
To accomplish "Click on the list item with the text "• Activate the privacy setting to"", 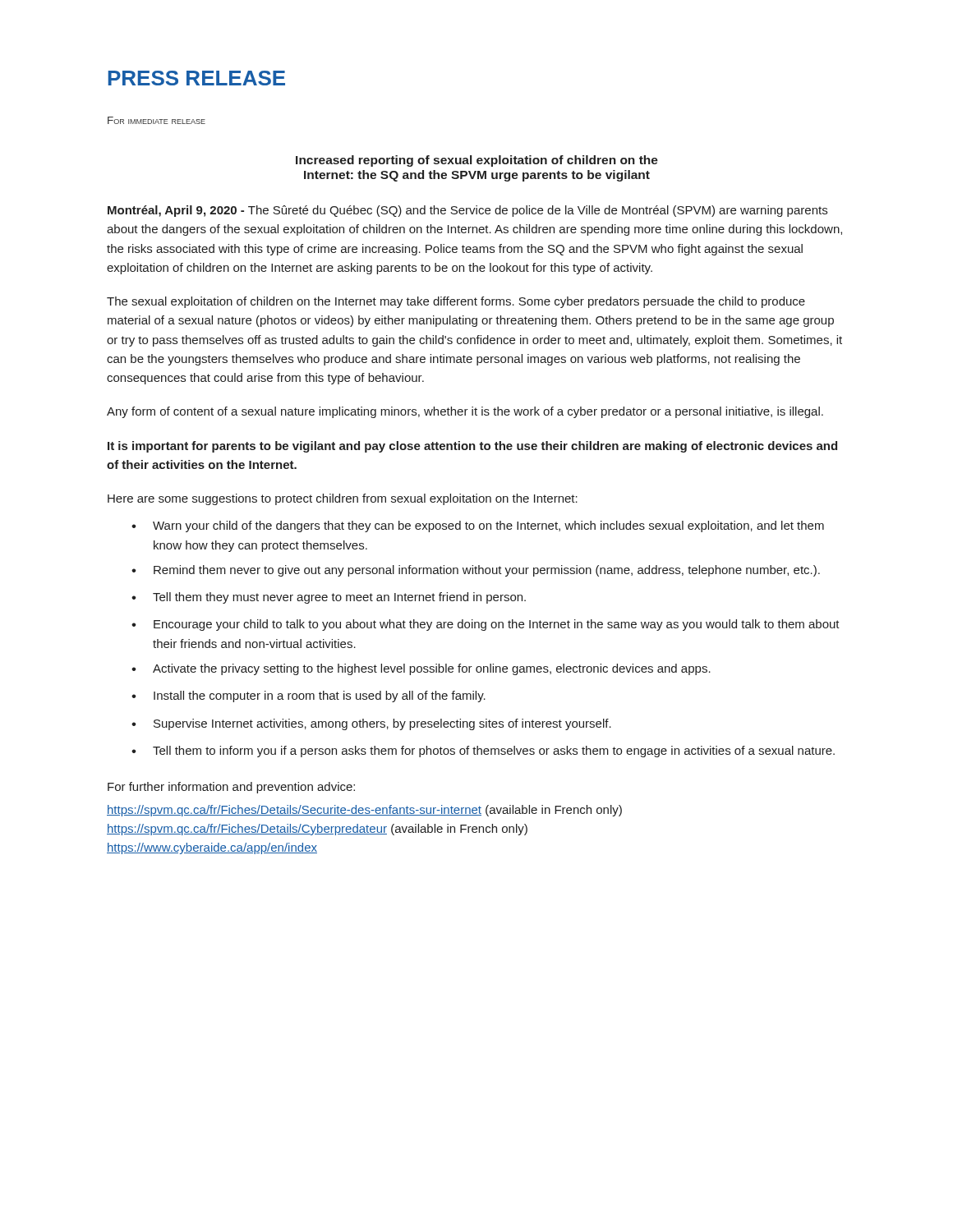I will click(x=489, y=669).
